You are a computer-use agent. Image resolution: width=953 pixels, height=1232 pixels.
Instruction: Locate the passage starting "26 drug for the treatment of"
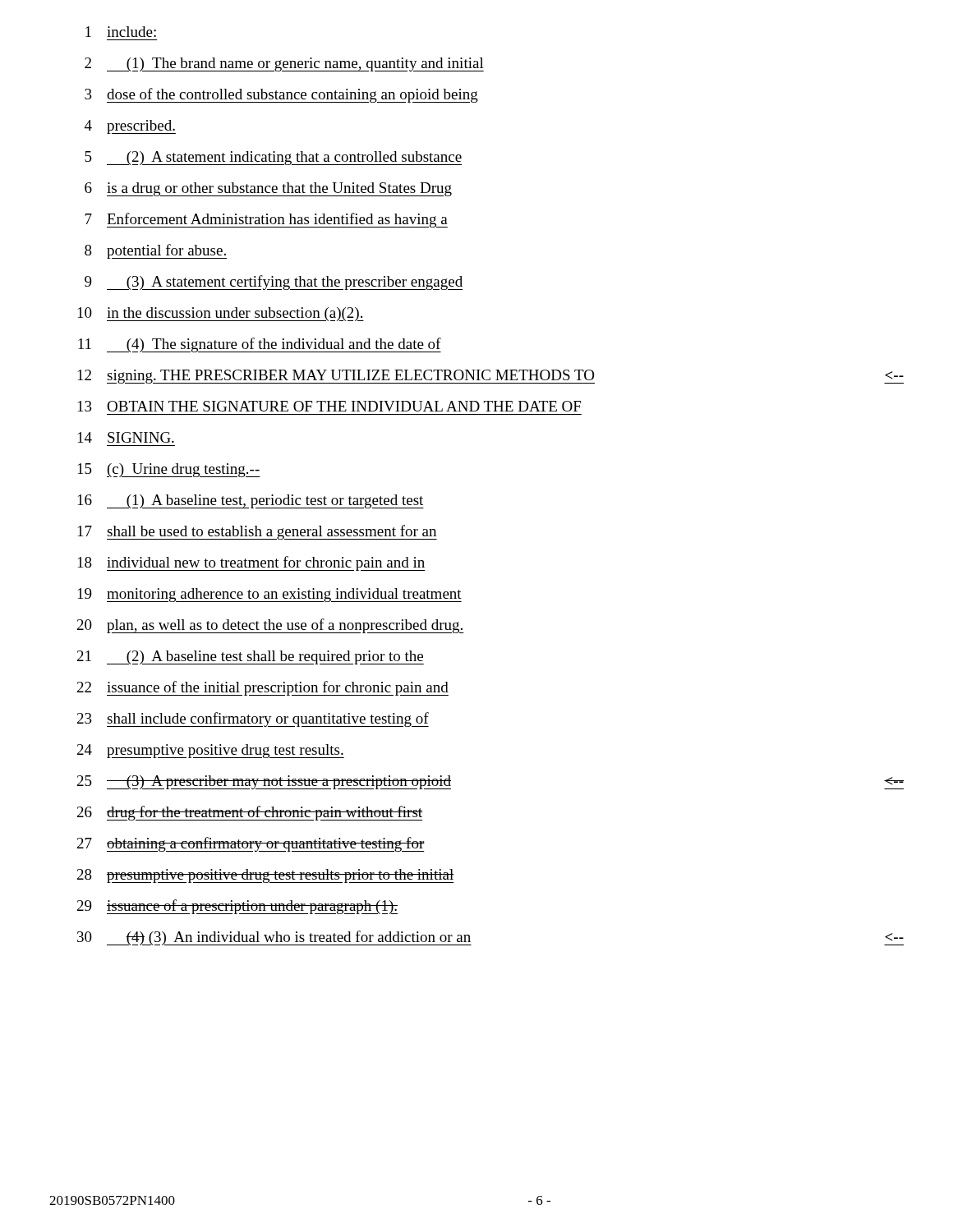point(250,813)
